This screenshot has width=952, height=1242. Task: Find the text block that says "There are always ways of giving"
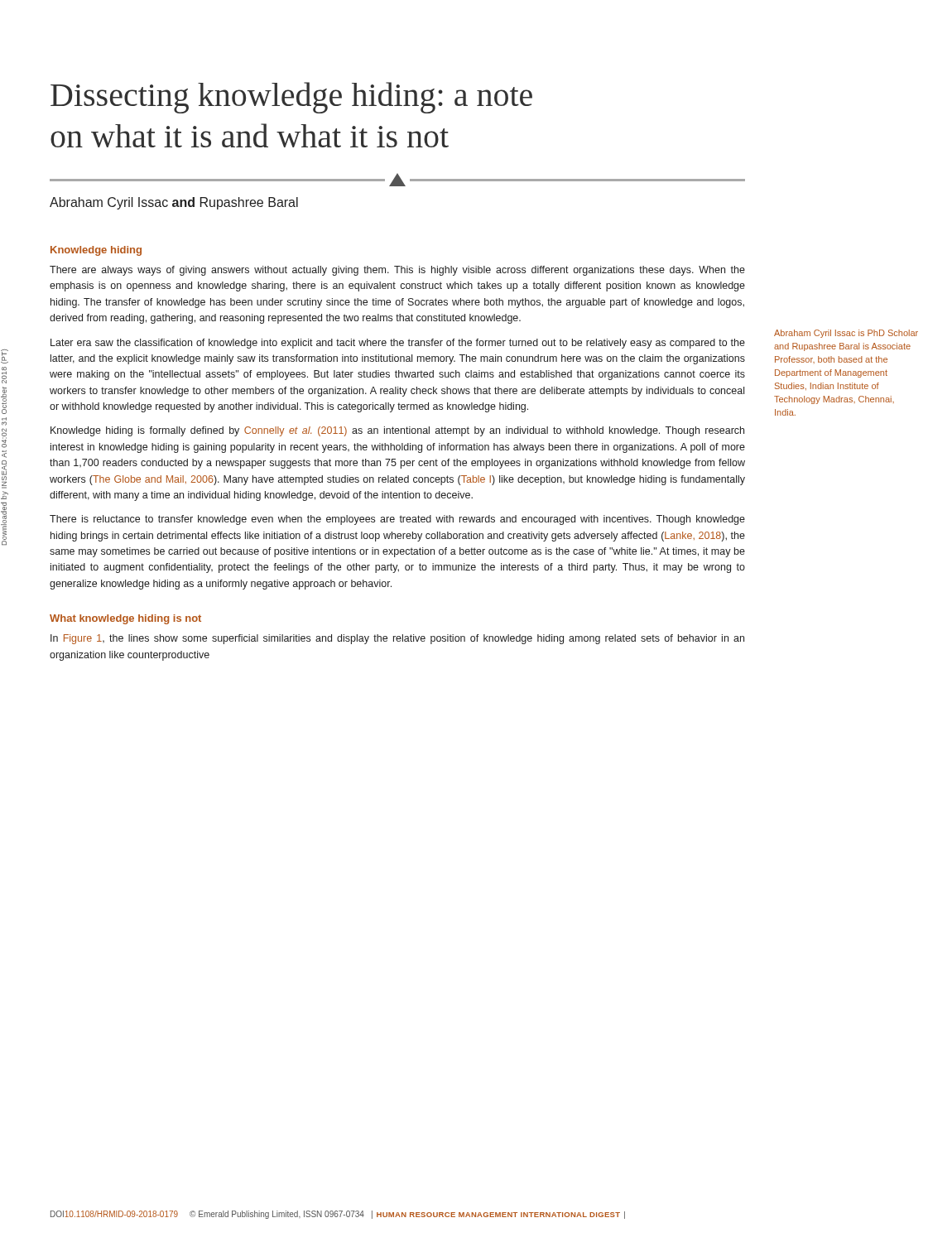tap(397, 294)
